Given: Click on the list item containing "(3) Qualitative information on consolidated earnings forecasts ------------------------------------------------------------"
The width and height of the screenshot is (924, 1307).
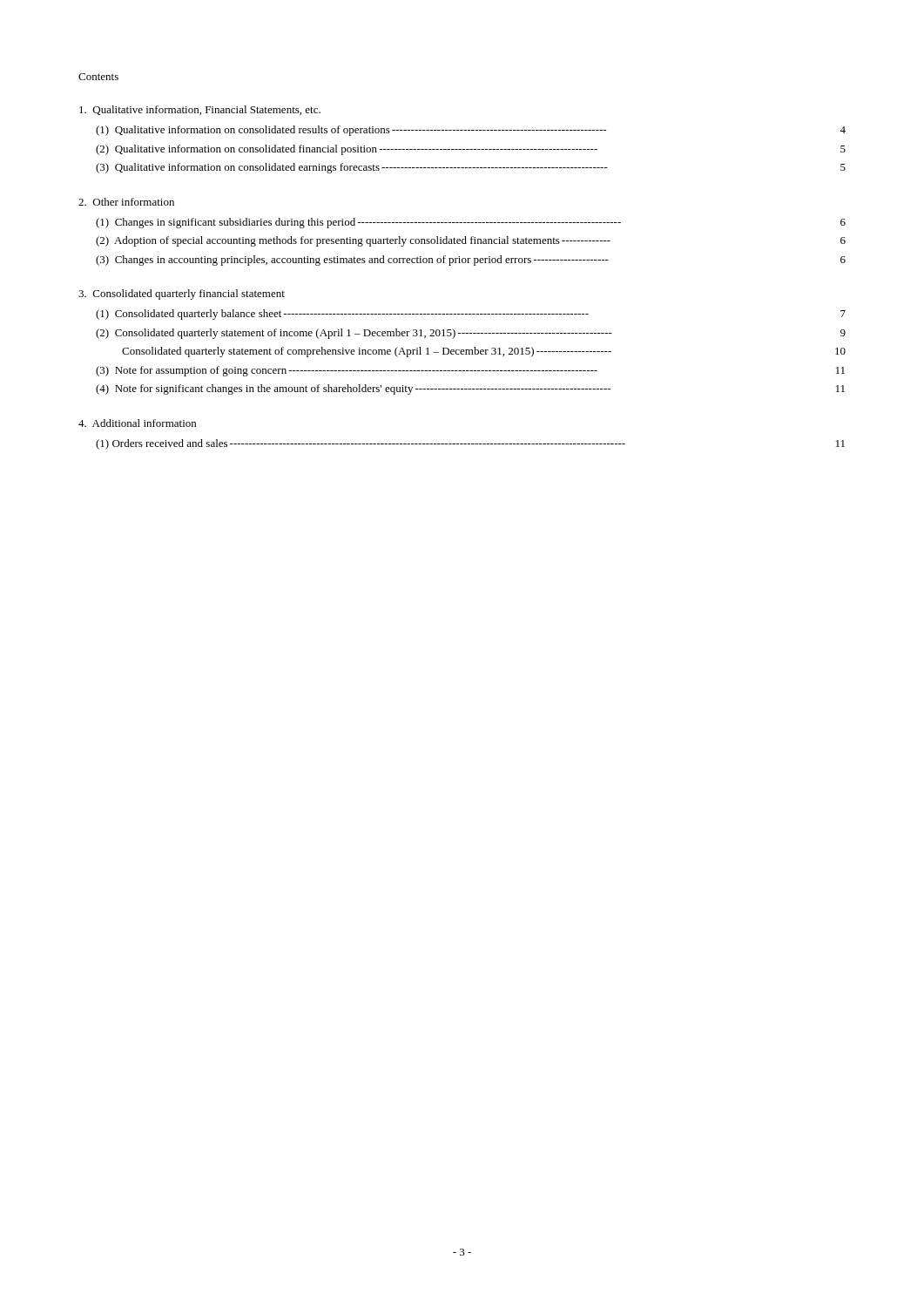Looking at the screenshot, I should tap(471, 167).
